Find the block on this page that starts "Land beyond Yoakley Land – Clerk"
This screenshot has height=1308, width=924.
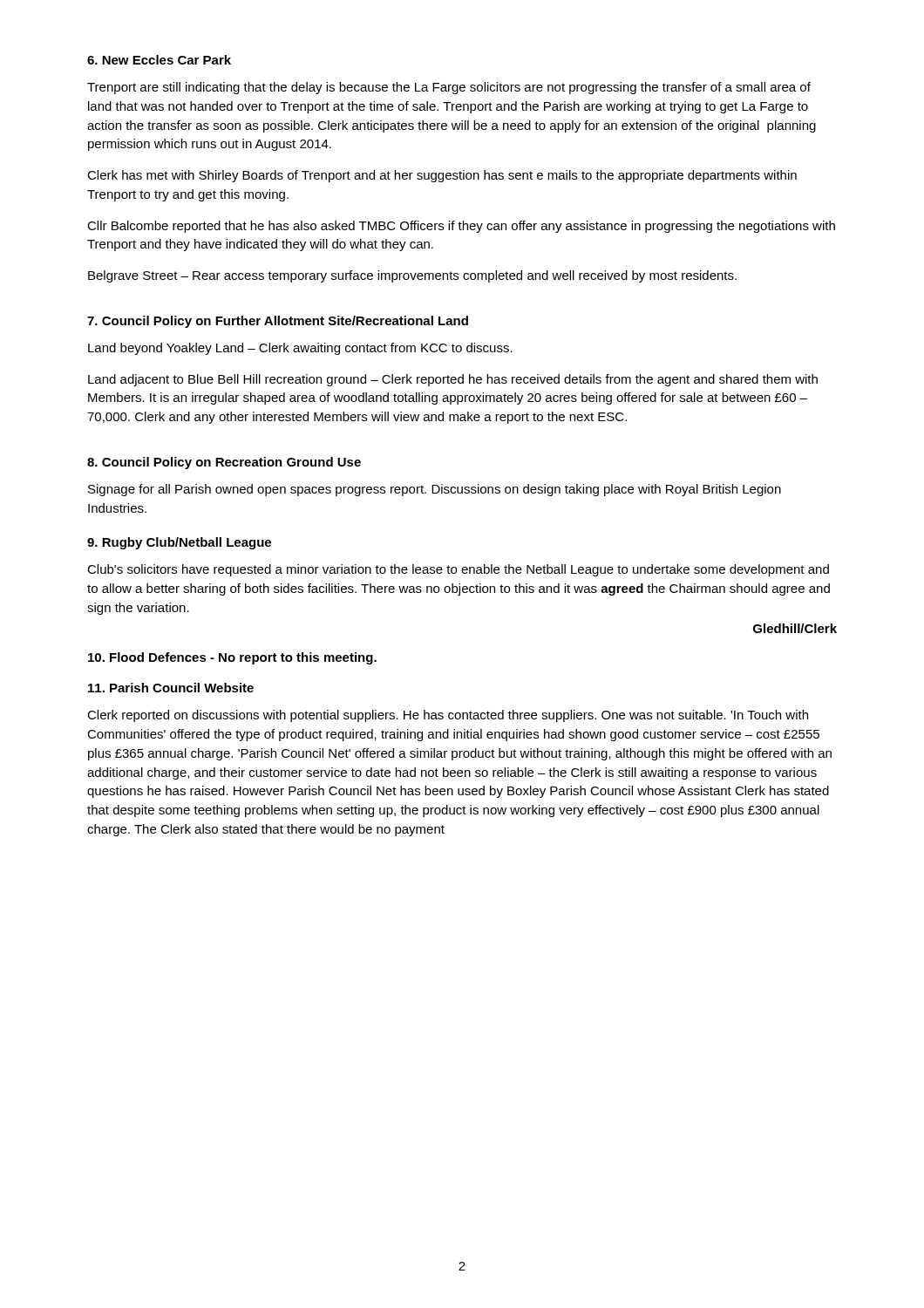[300, 347]
